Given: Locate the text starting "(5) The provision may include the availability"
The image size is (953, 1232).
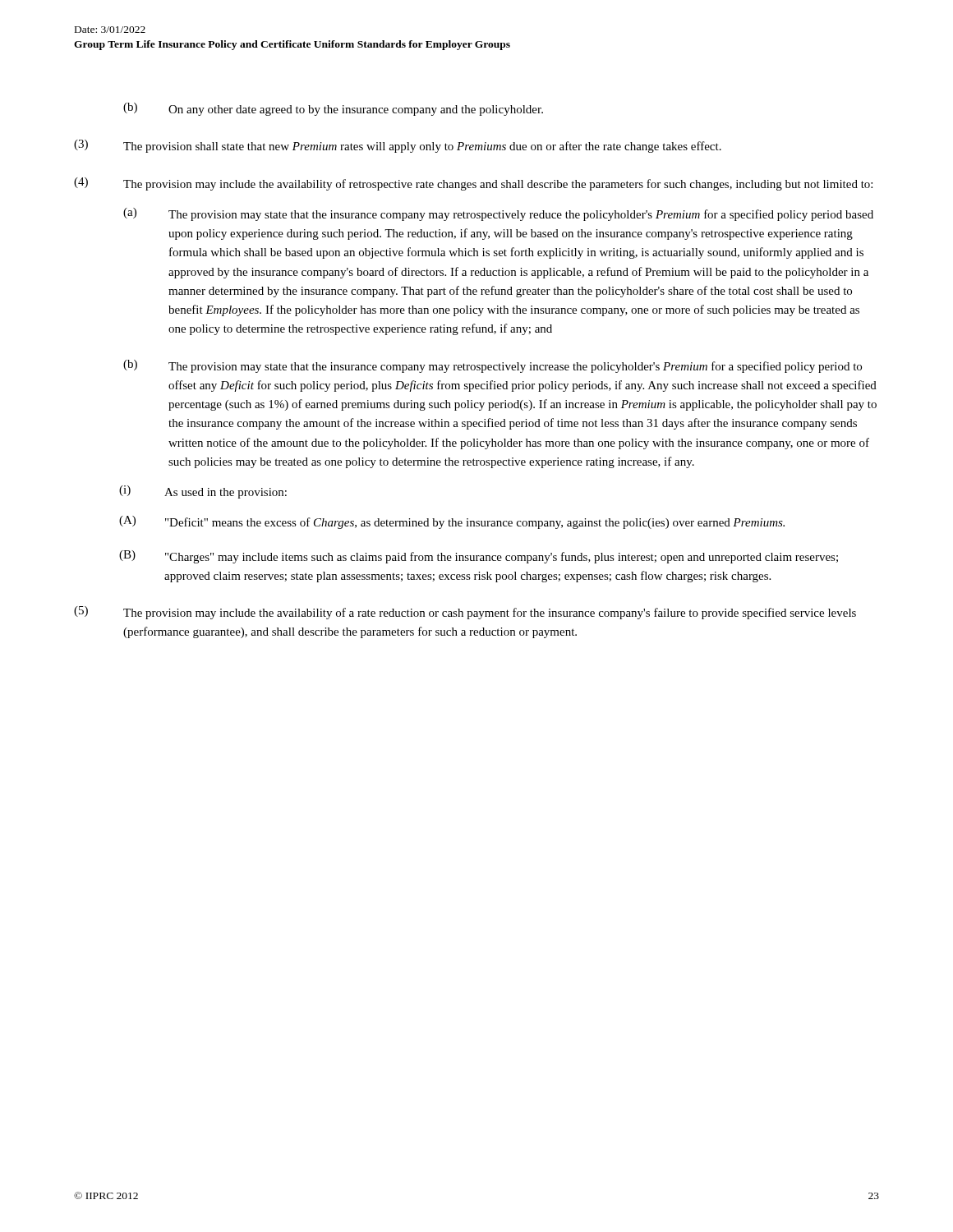Looking at the screenshot, I should 476,623.
